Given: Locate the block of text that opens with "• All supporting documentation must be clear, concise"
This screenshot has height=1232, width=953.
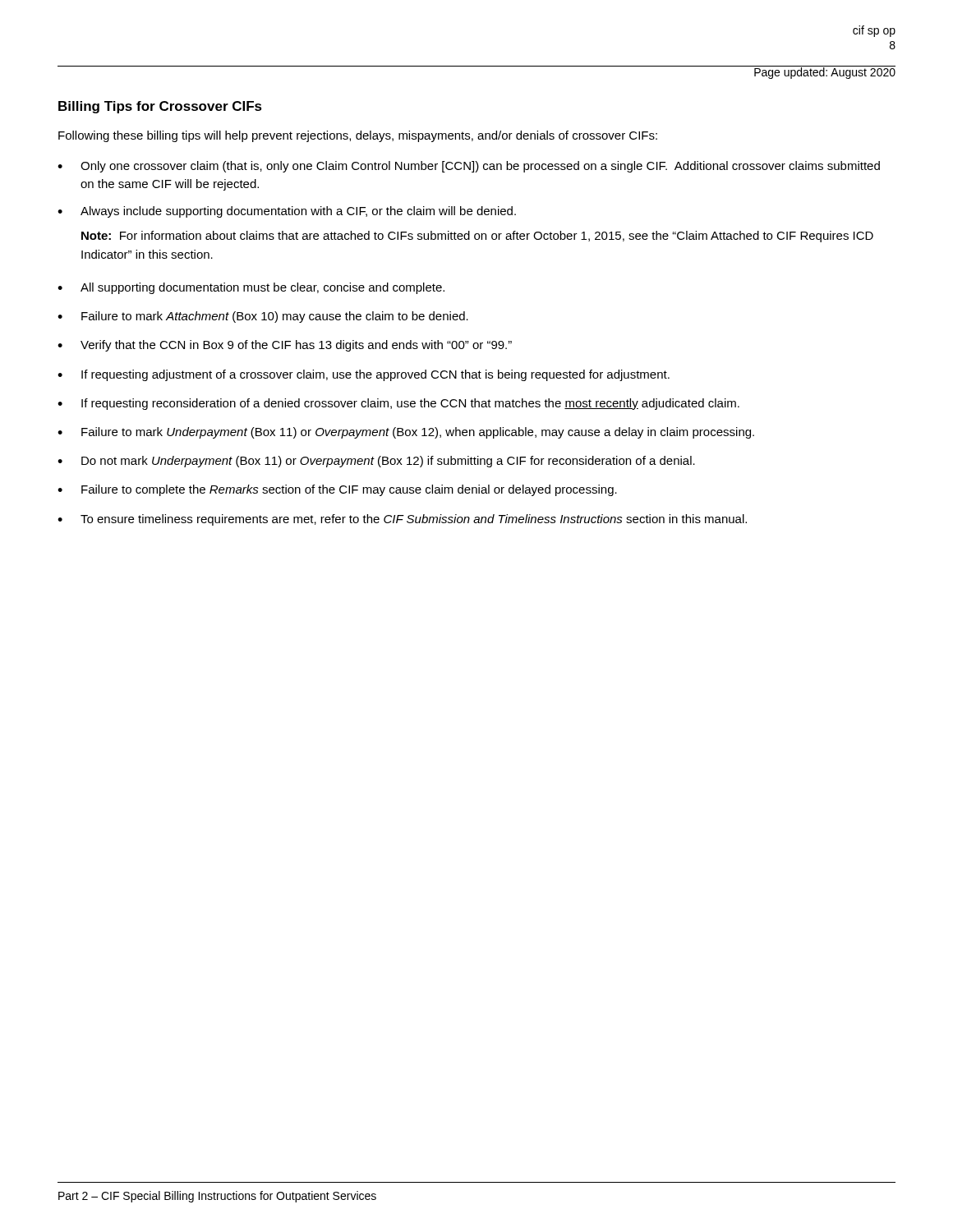Looking at the screenshot, I should click(x=251, y=288).
